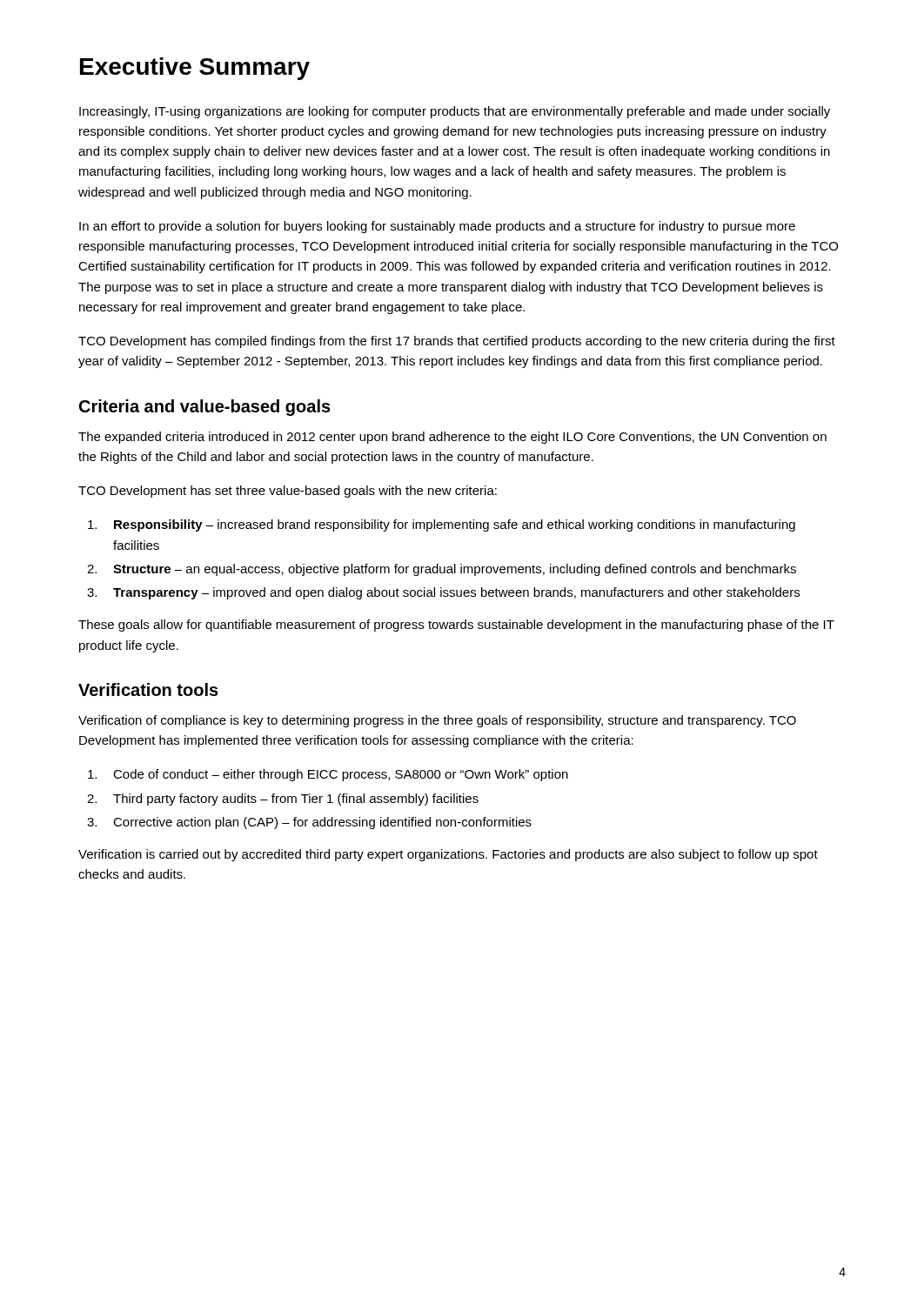Point to the block beginning "3. Transparency – improved and open dialog about"
Screen dimensions: 1305x924
click(457, 592)
